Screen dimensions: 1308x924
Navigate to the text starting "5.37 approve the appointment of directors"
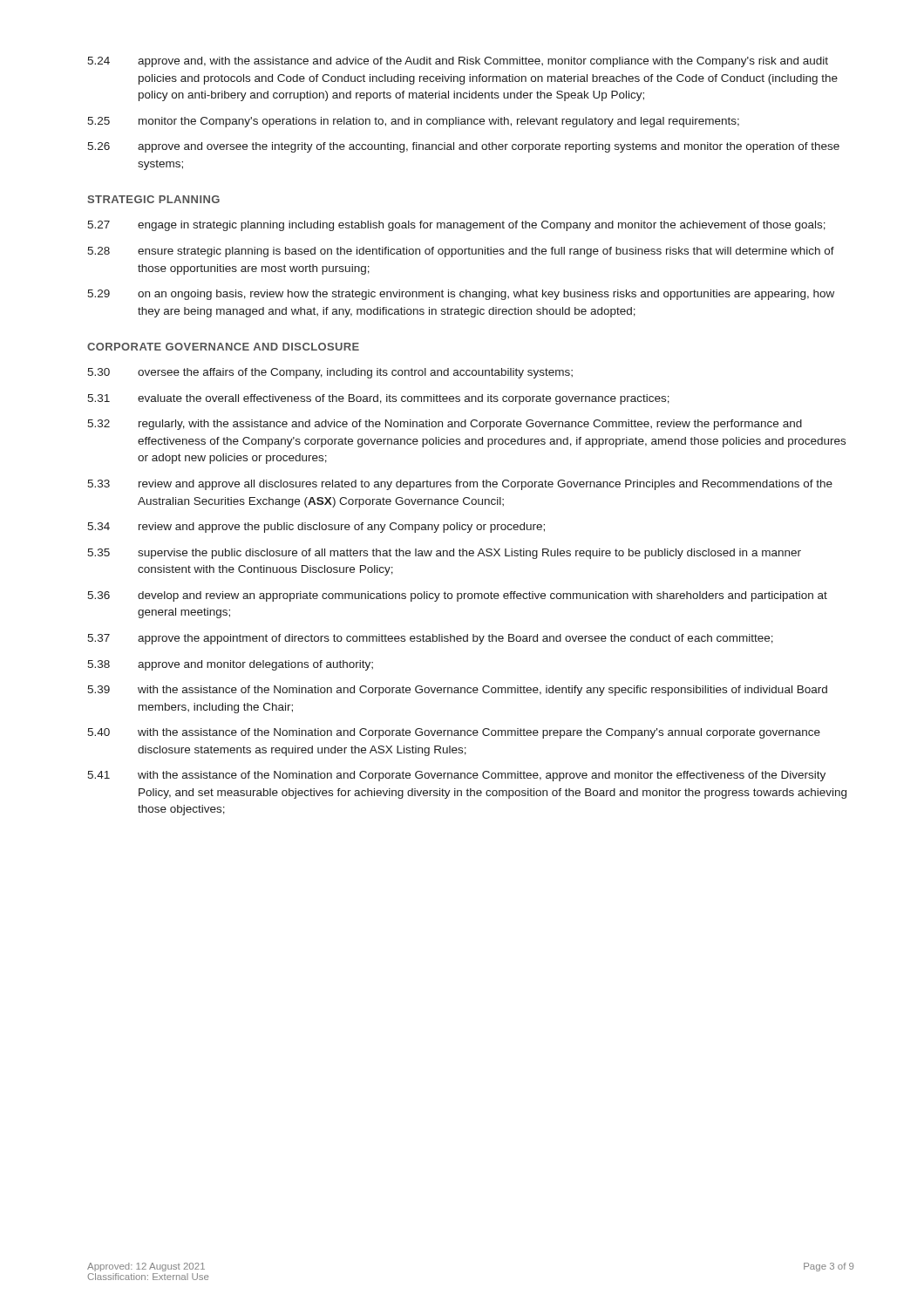pyautogui.click(x=471, y=638)
